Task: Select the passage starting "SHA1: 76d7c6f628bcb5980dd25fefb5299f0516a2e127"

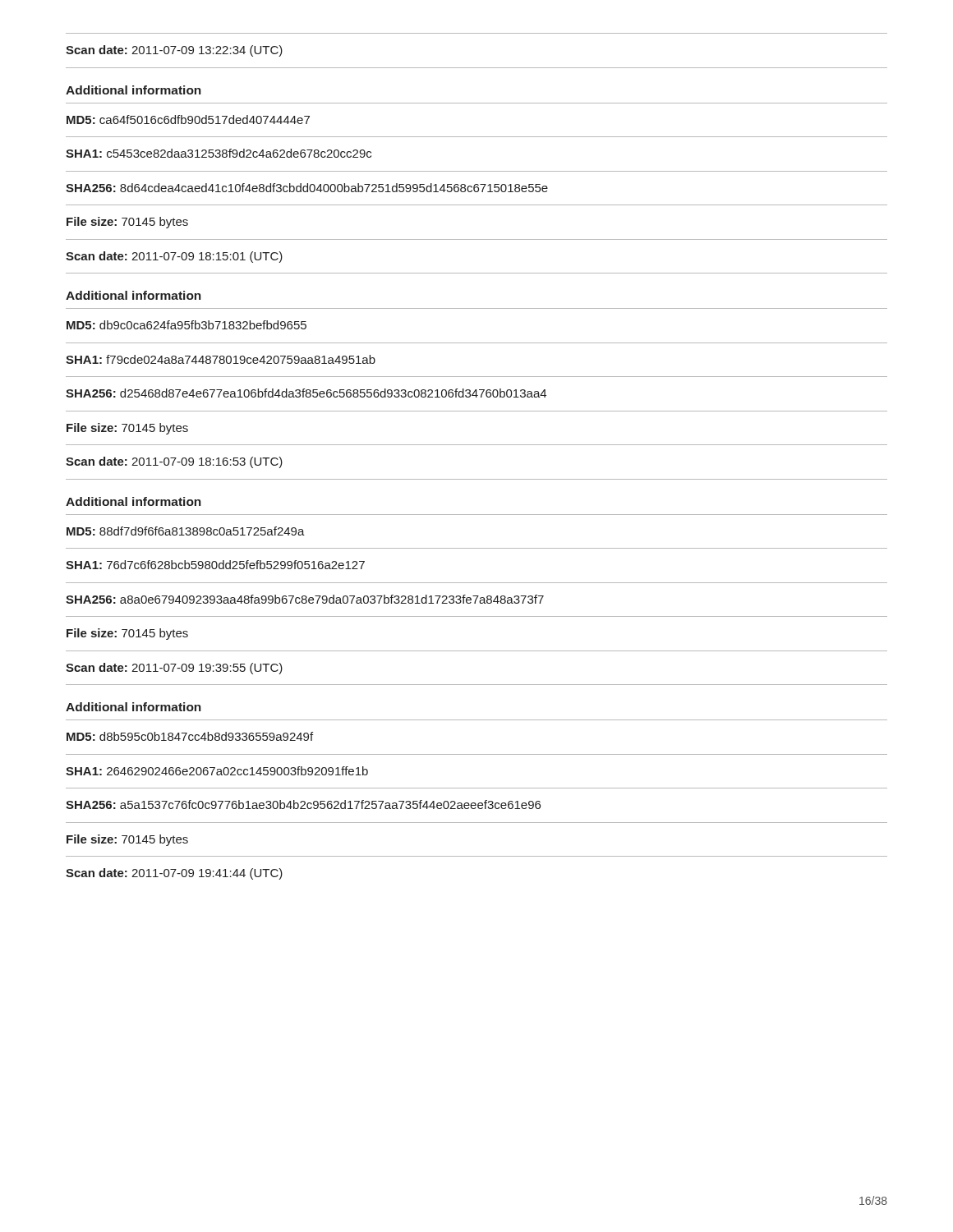Action: pyautogui.click(x=215, y=565)
